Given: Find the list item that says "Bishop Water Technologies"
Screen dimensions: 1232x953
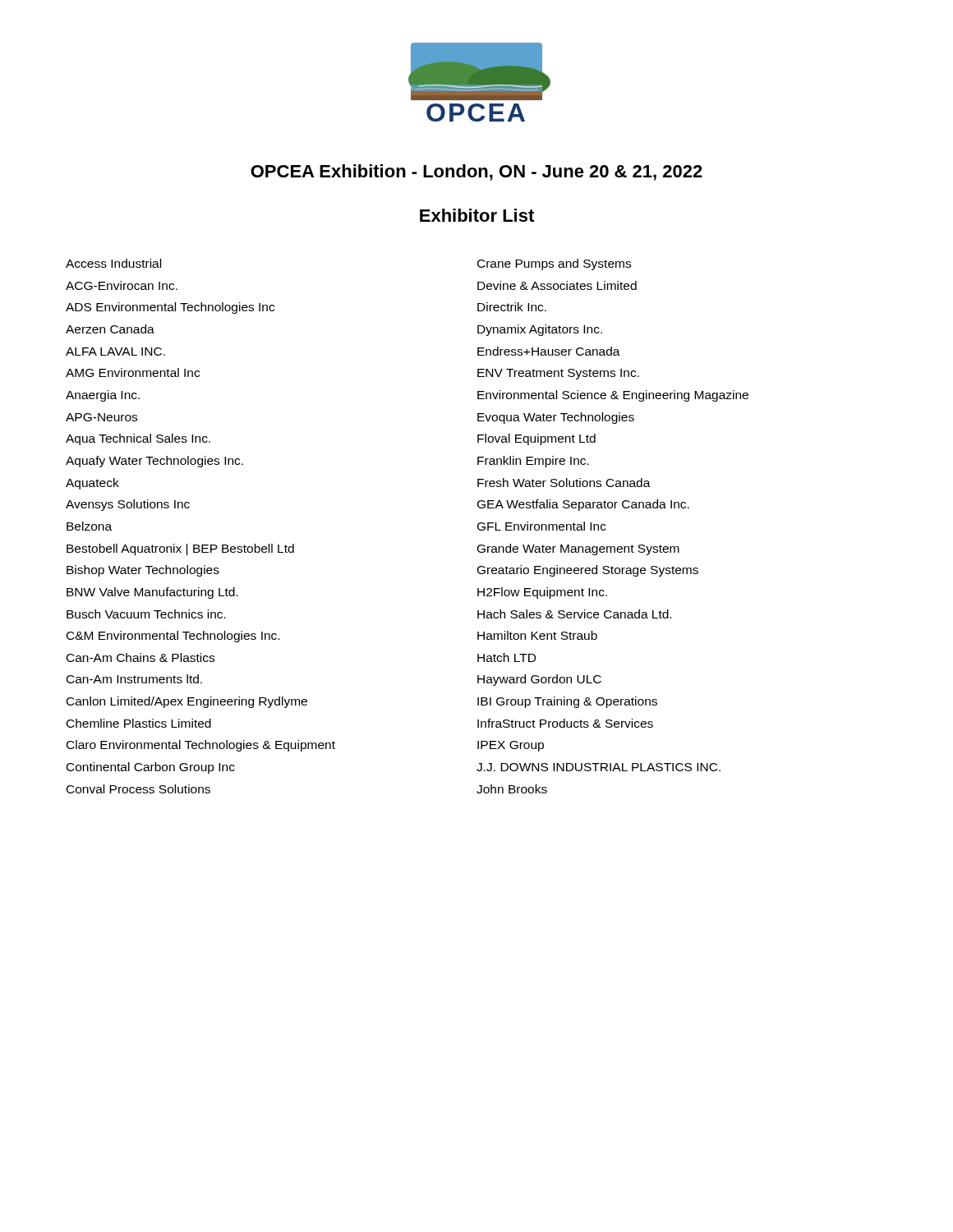Looking at the screenshot, I should (143, 570).
